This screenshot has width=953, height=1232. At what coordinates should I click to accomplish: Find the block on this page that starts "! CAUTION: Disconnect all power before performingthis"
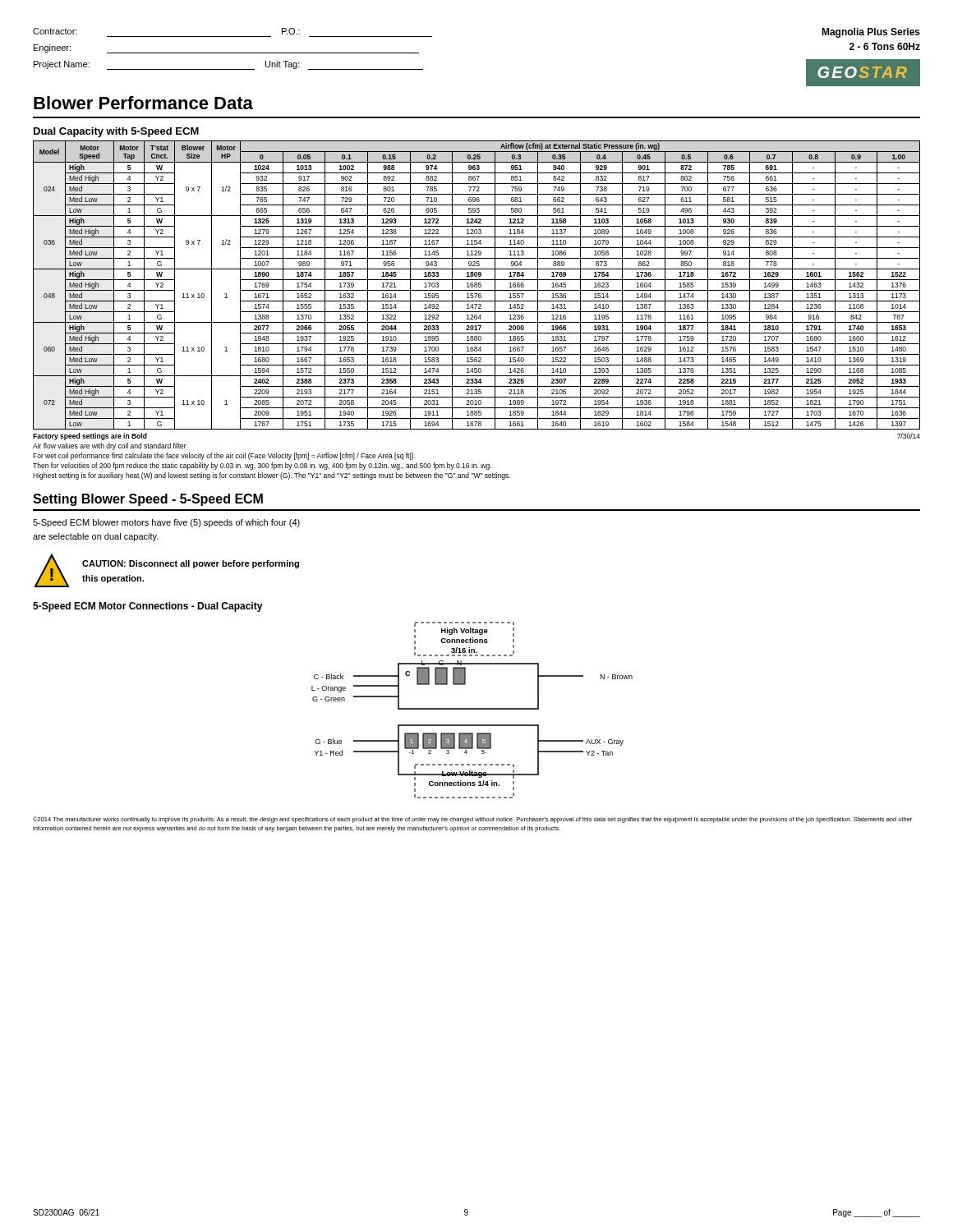click(166, 573)
